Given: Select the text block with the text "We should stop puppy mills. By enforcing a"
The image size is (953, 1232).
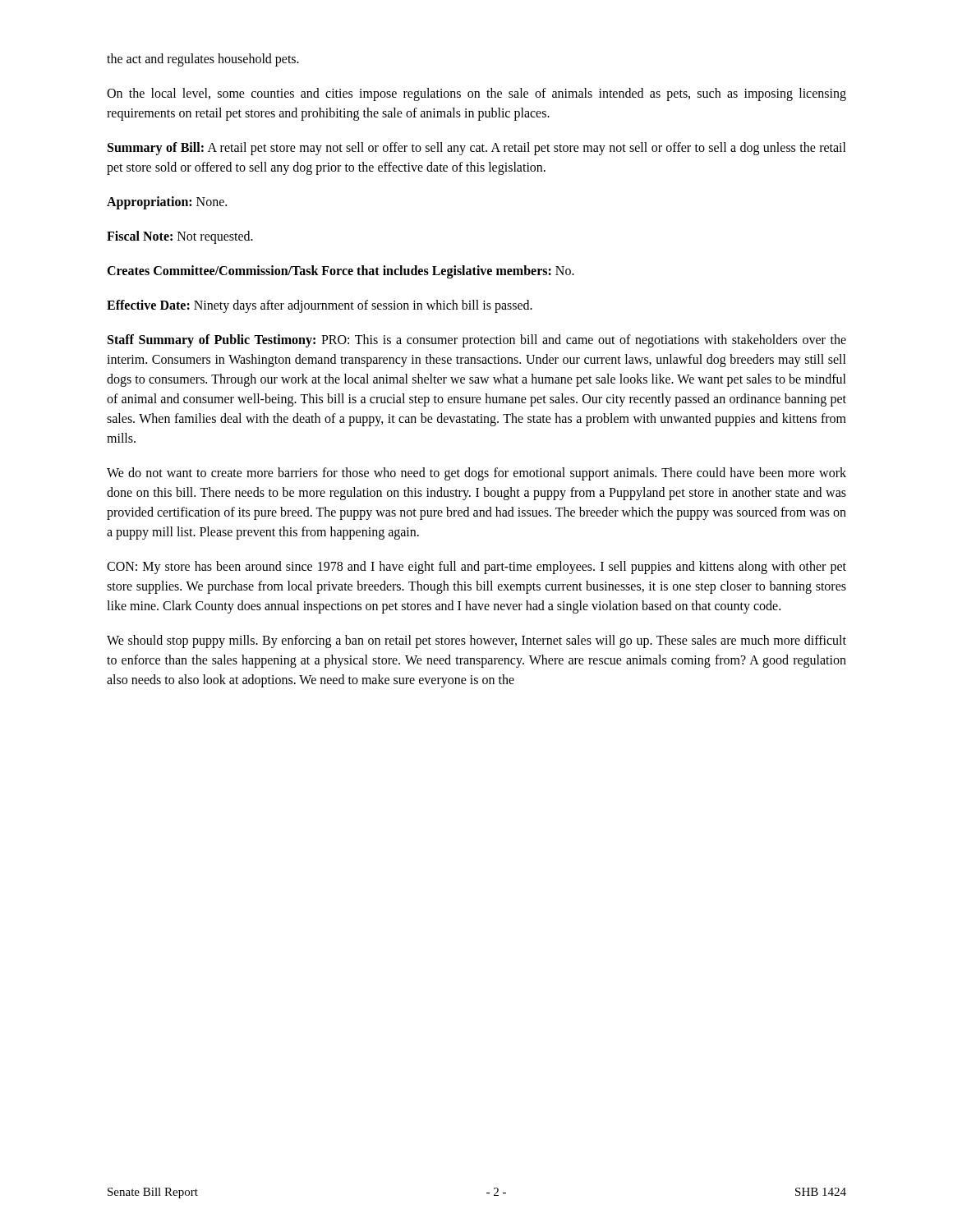Looking at the screenshot, I should (x=476, y=660).
